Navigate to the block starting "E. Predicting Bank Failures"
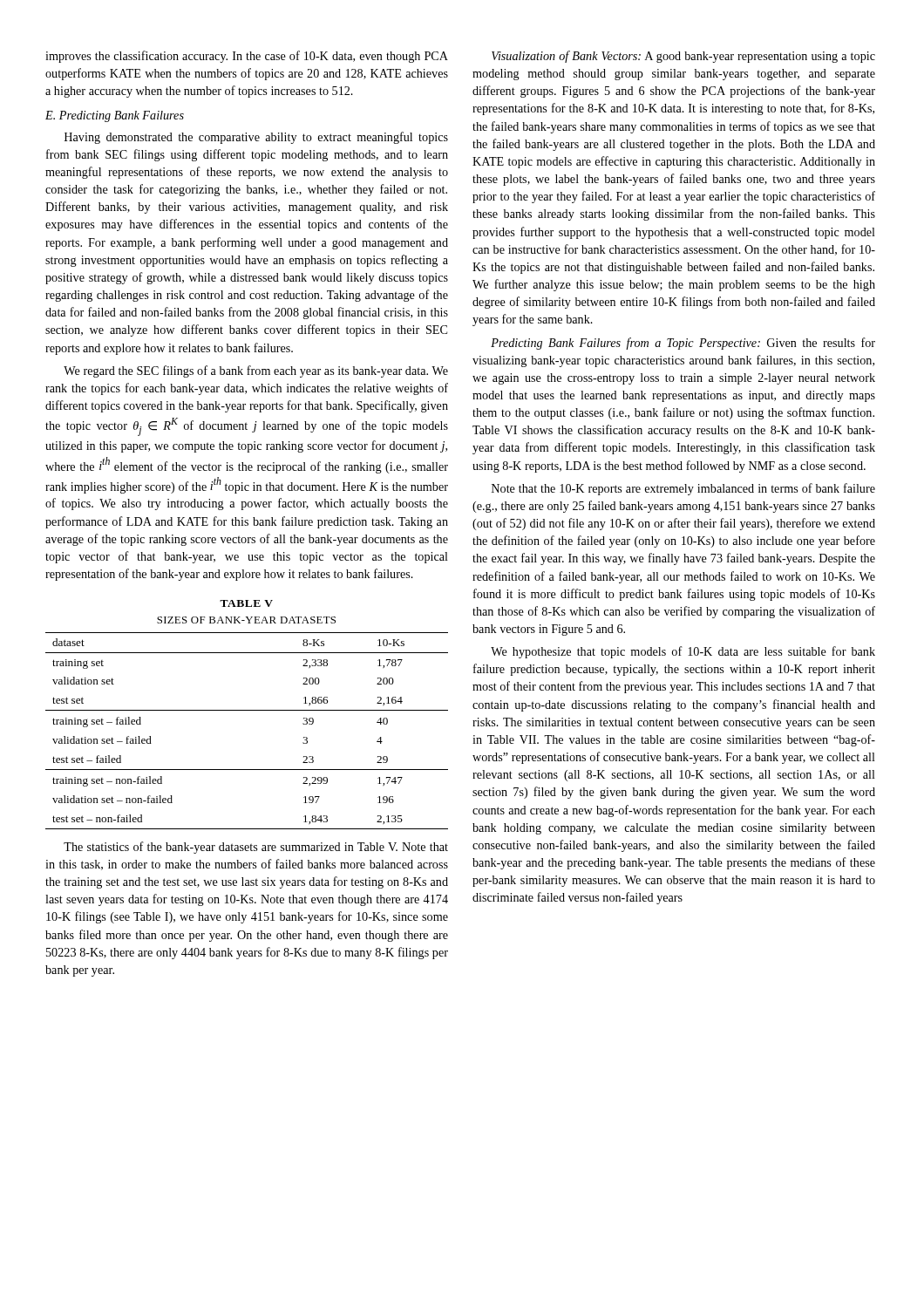 [115, 116]
